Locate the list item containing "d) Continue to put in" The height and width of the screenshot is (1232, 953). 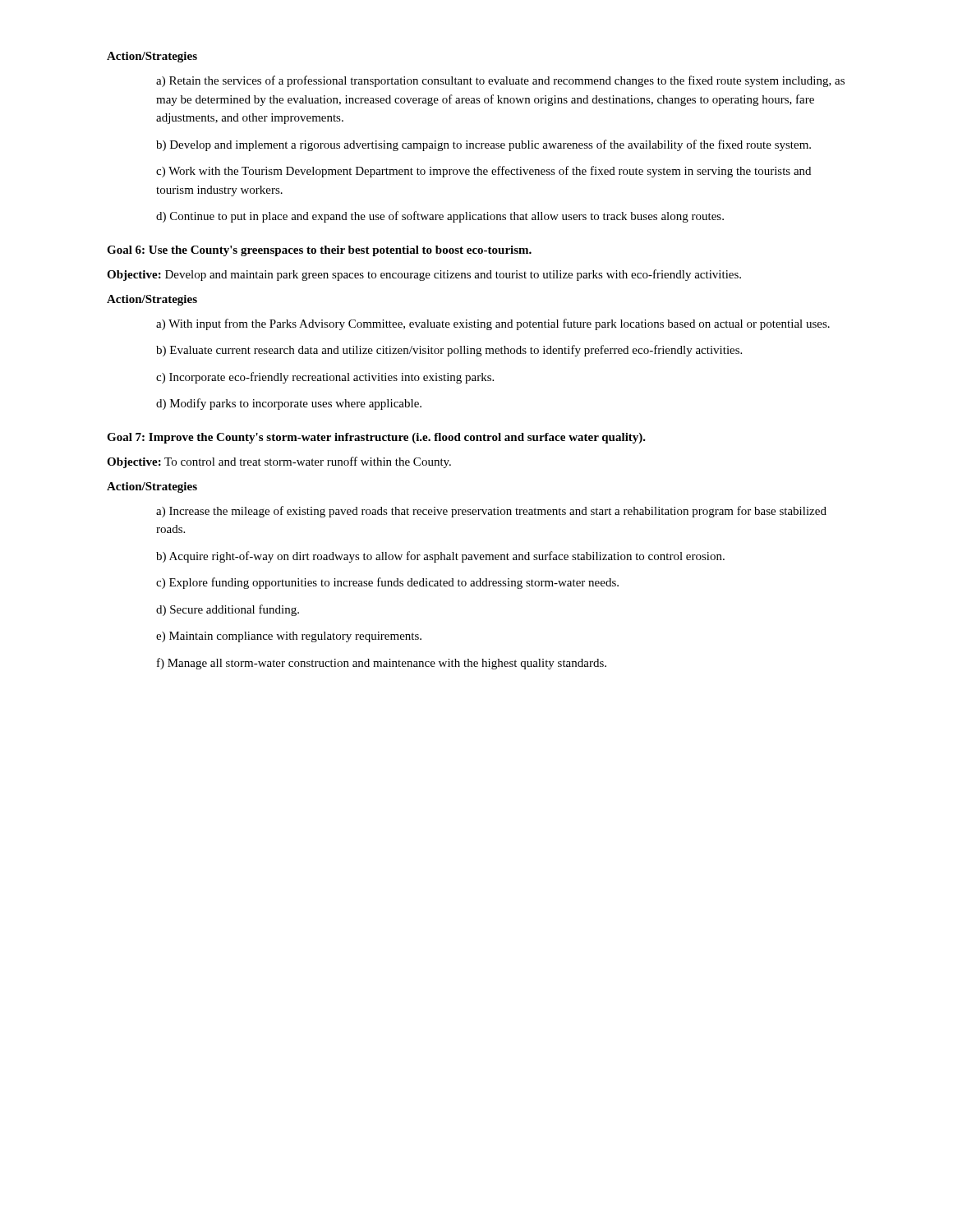click(440, 216)
